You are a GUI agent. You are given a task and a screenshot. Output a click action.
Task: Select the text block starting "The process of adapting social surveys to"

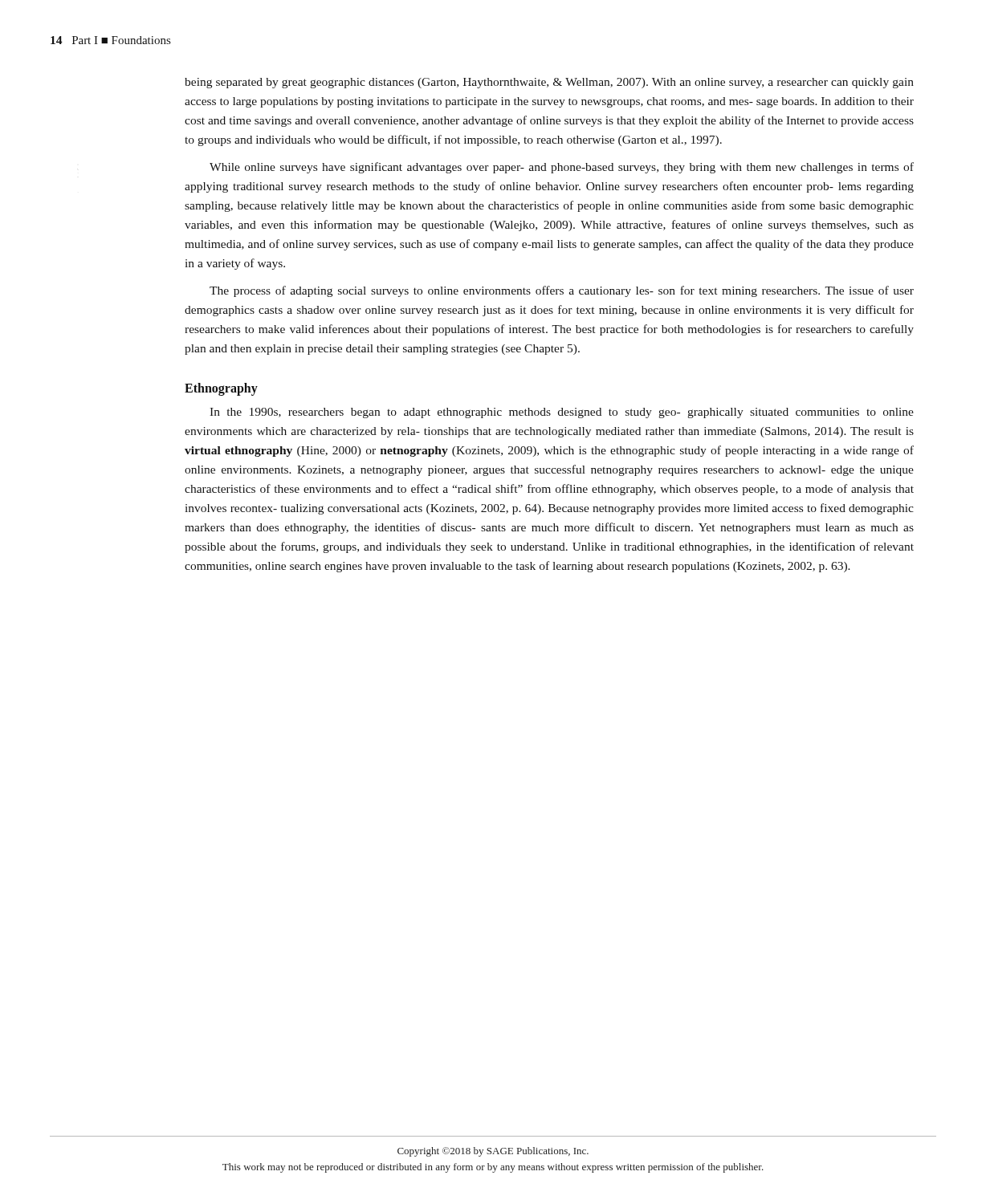point(549,320)
